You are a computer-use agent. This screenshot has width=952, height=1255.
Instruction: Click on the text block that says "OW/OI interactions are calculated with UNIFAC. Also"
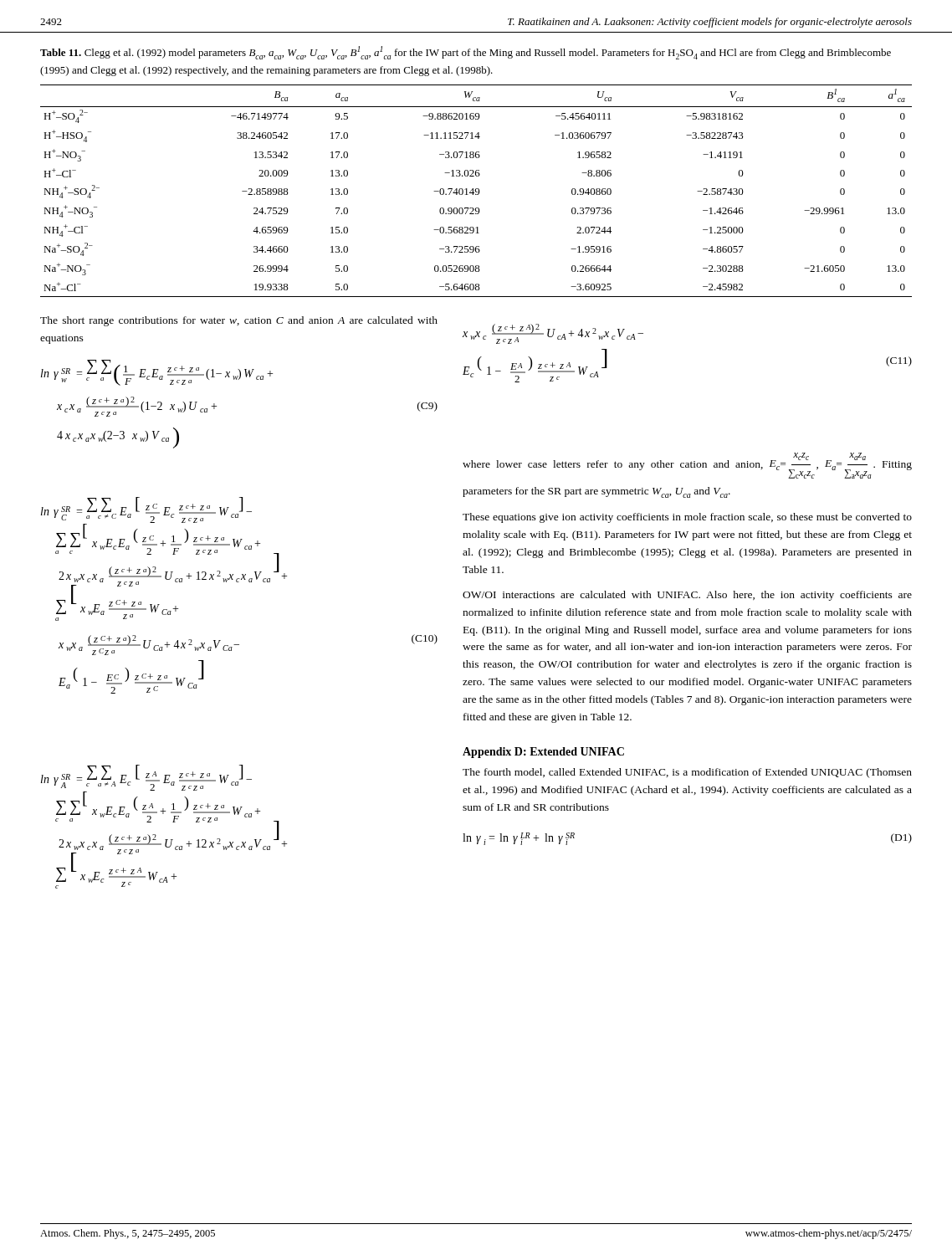[x=687, y=655]
